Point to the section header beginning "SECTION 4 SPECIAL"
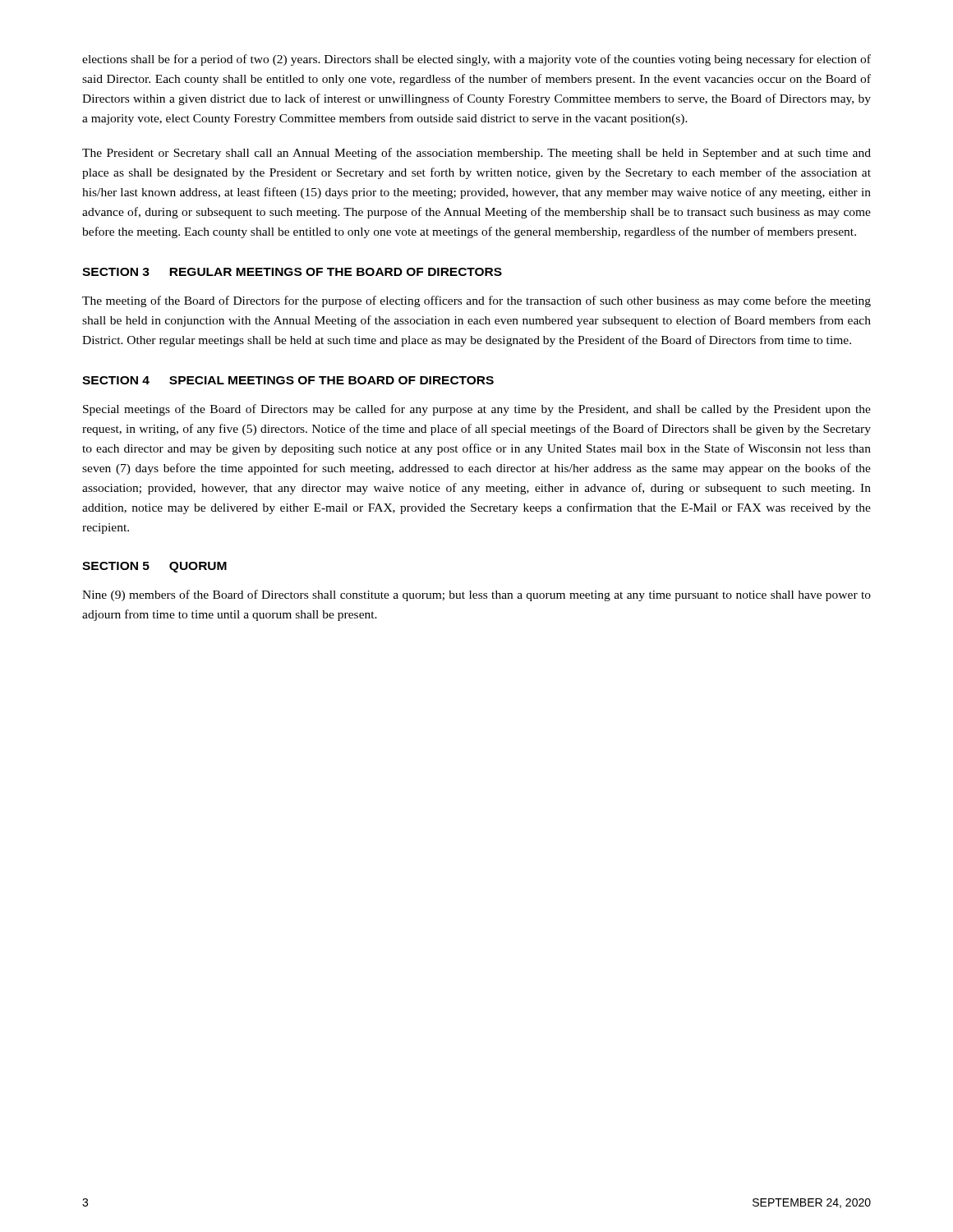953x1232 pixels. click(x=288, y=380)
